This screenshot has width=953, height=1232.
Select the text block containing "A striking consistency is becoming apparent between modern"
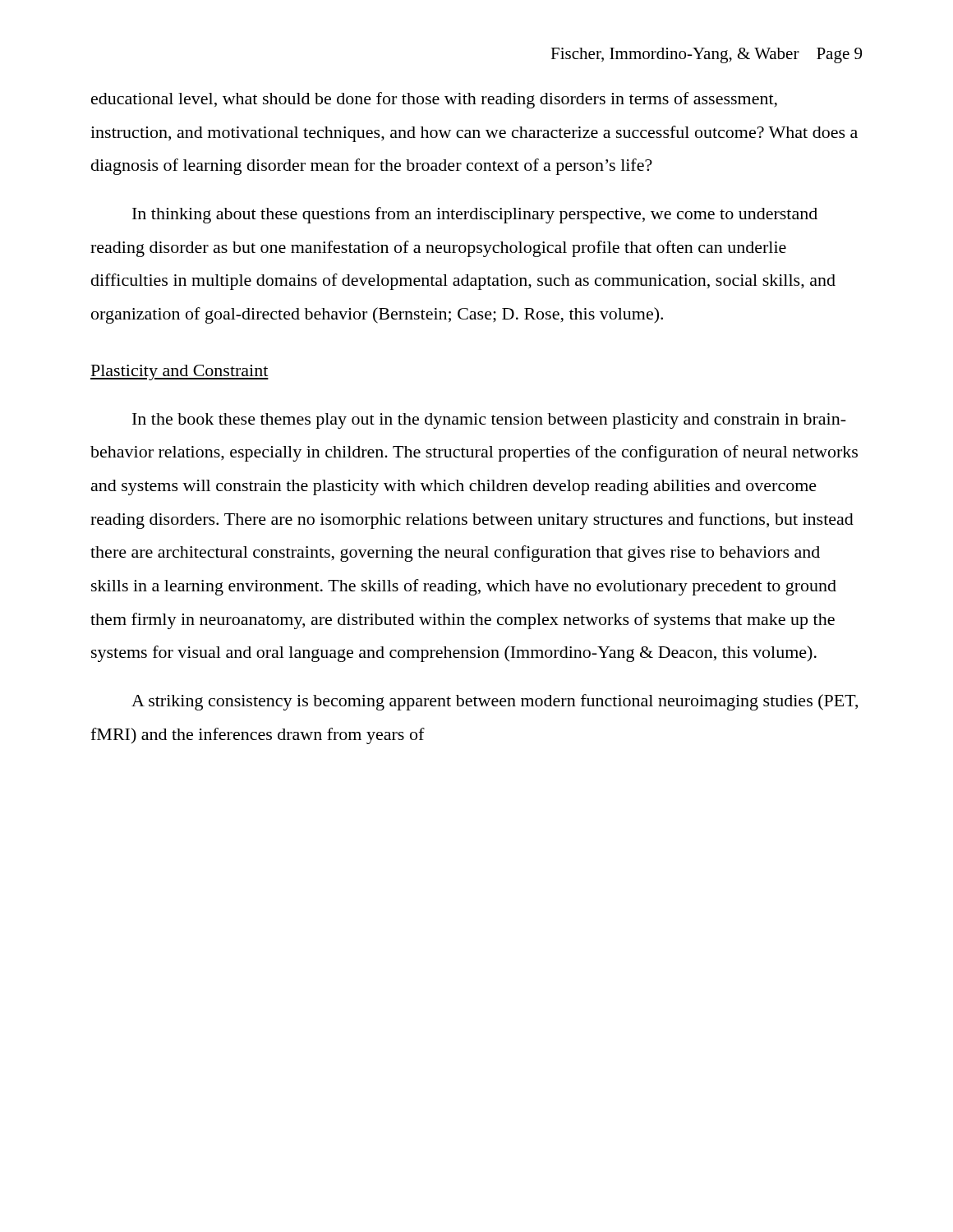[x=475, y=717]
